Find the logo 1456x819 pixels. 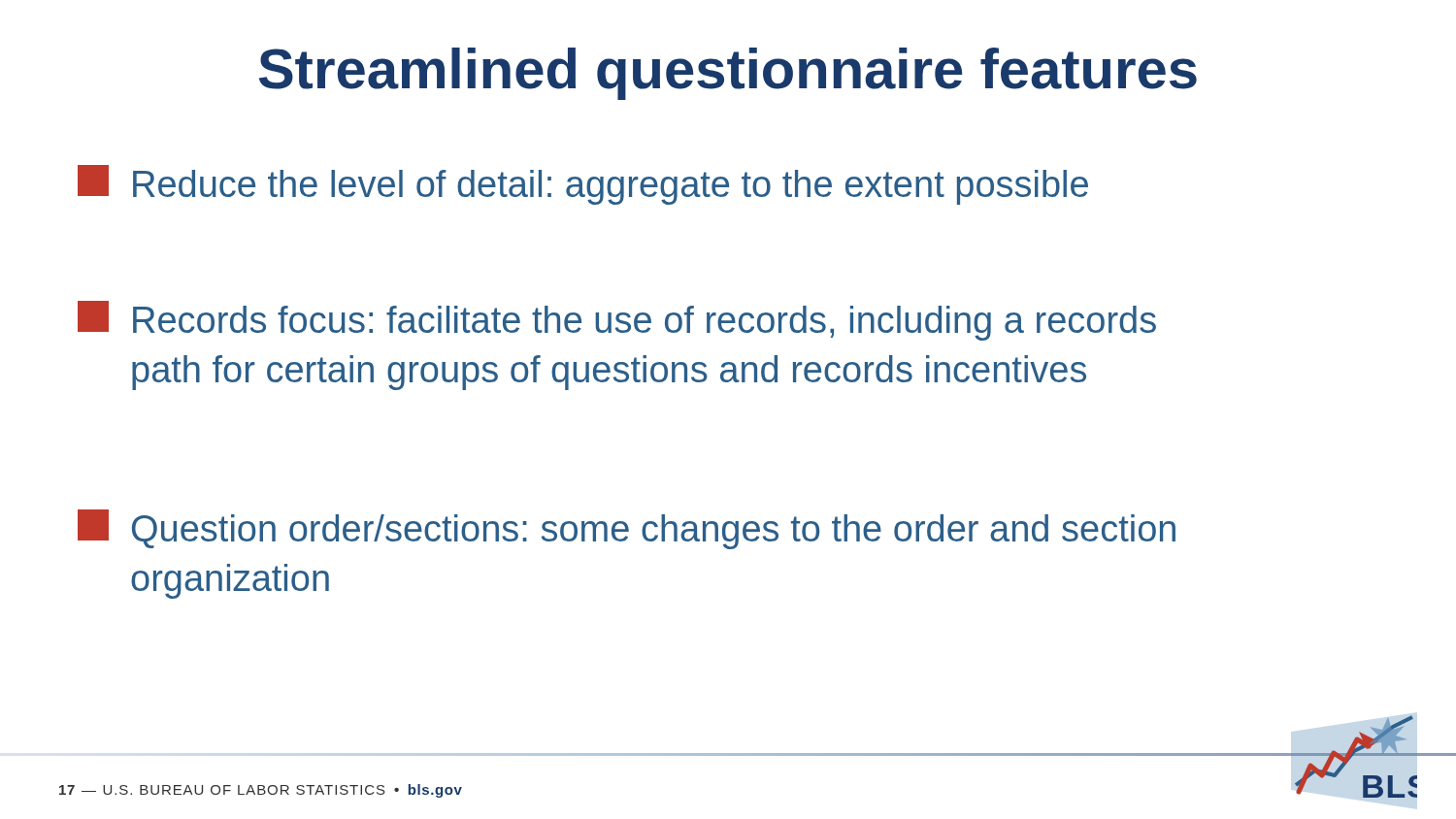tap(1354, 761)
